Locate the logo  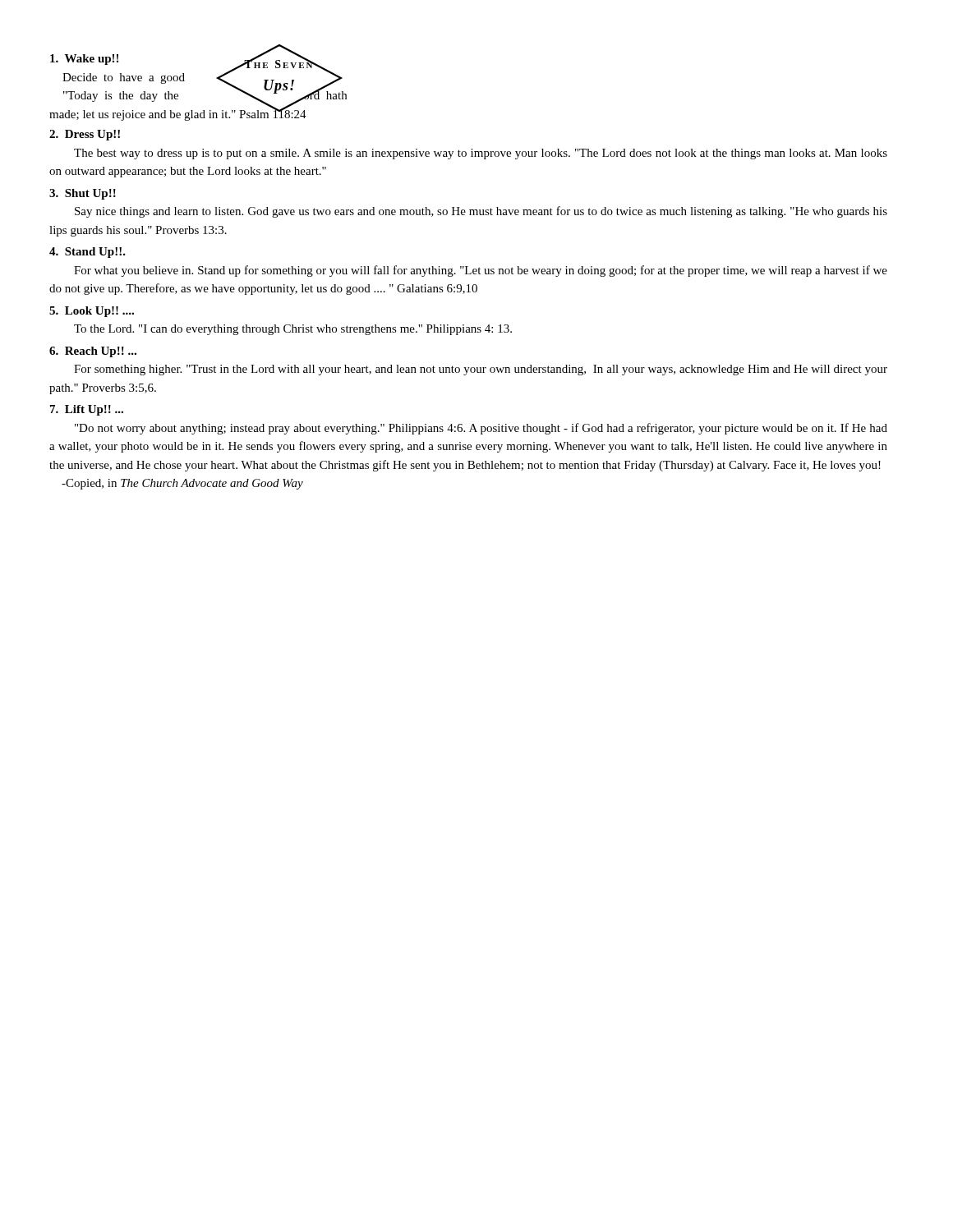(x=279, y=78)
